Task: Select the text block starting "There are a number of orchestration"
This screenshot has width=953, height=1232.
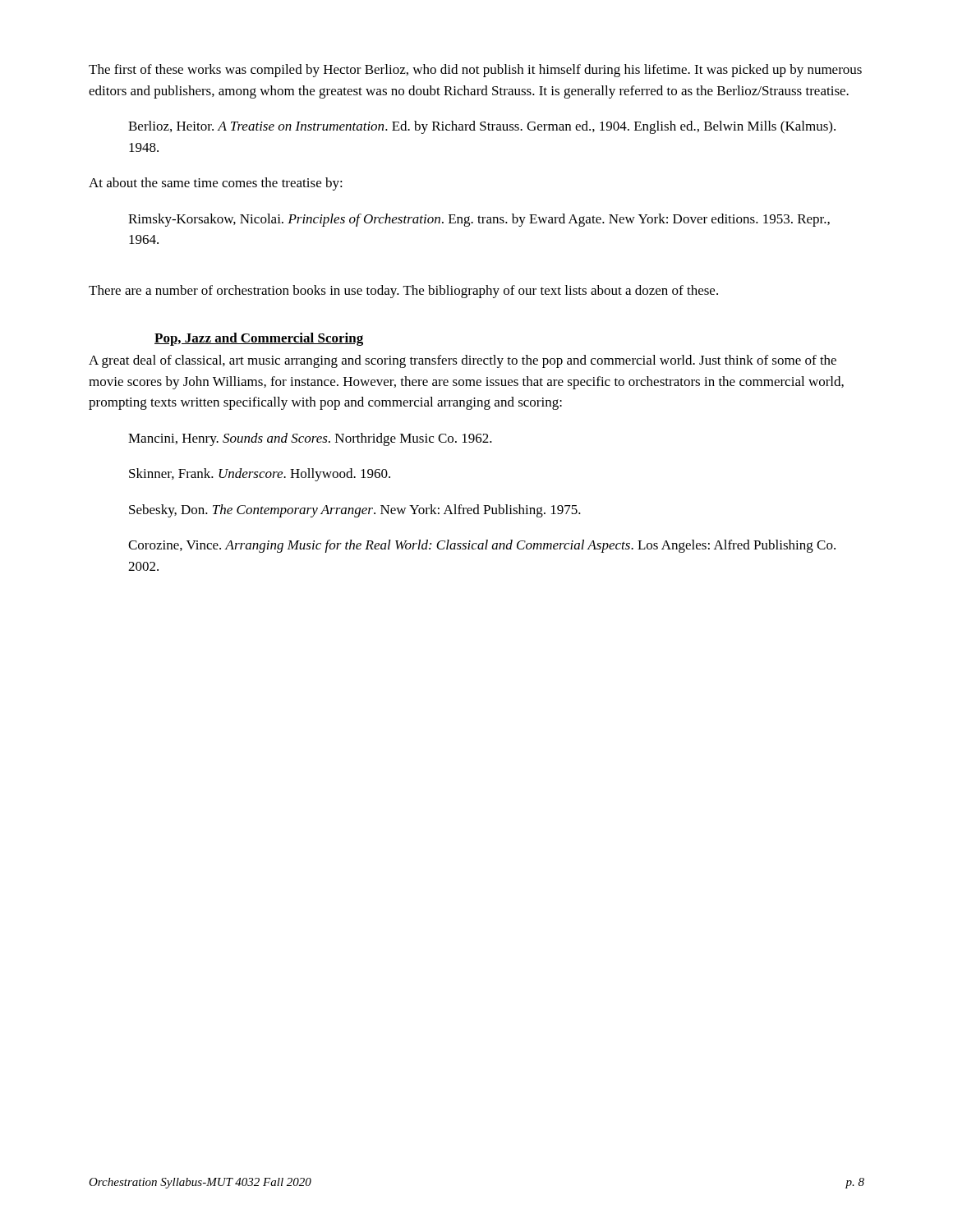Action: point(404,290)
